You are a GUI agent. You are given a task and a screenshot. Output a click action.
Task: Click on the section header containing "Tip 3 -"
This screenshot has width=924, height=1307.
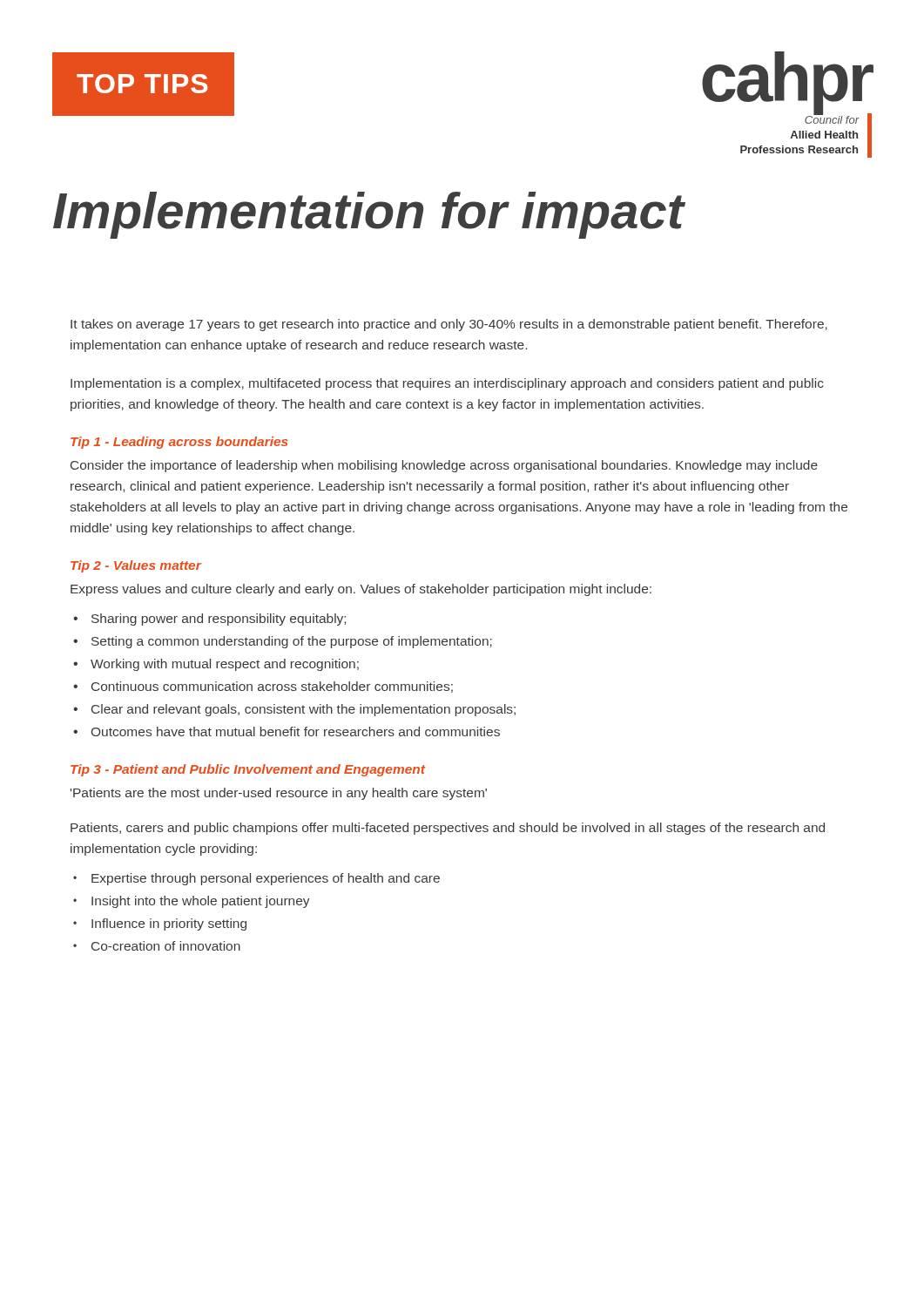click(x=247, y=769)
